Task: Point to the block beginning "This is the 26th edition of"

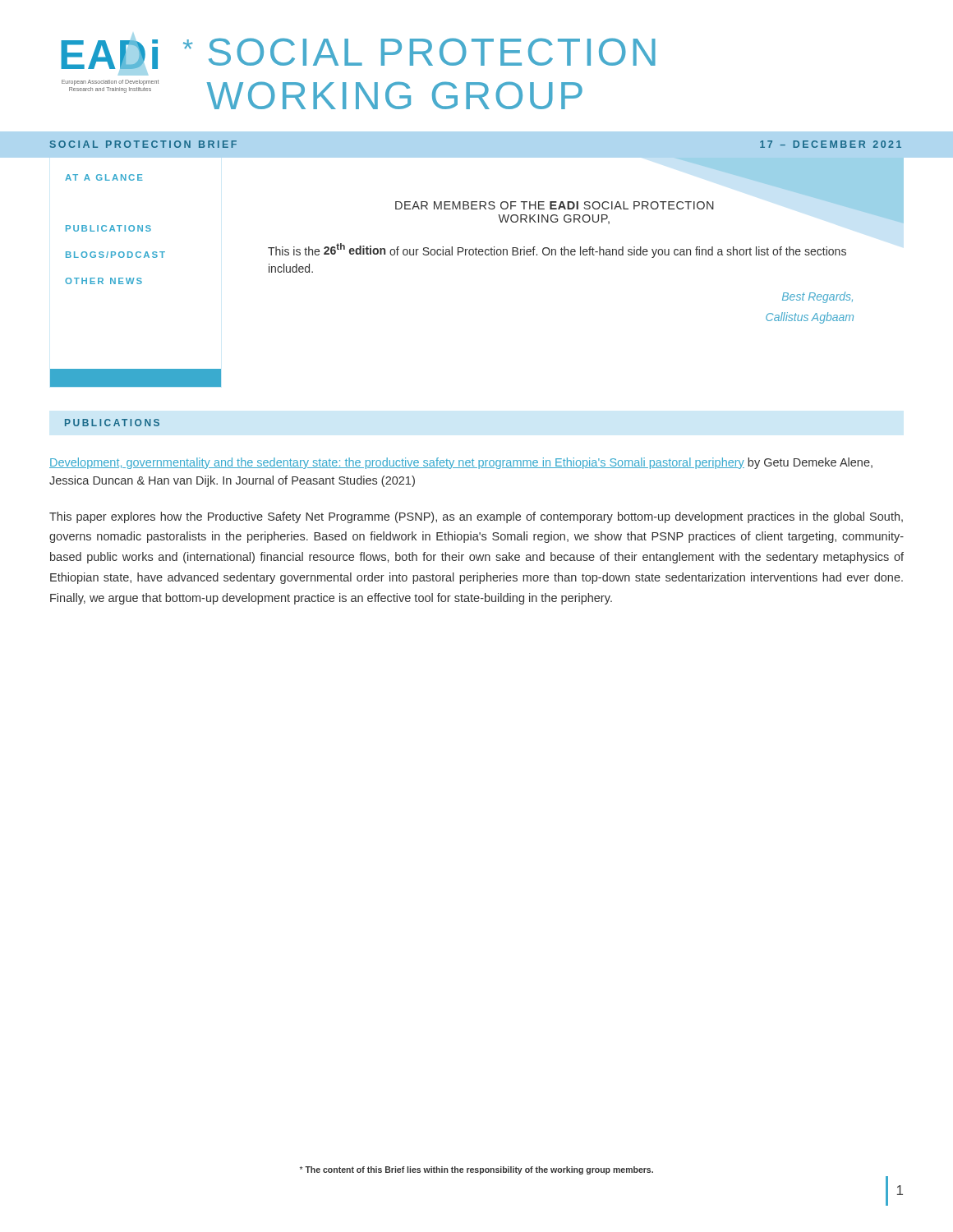Action: [x=557, y=258]
